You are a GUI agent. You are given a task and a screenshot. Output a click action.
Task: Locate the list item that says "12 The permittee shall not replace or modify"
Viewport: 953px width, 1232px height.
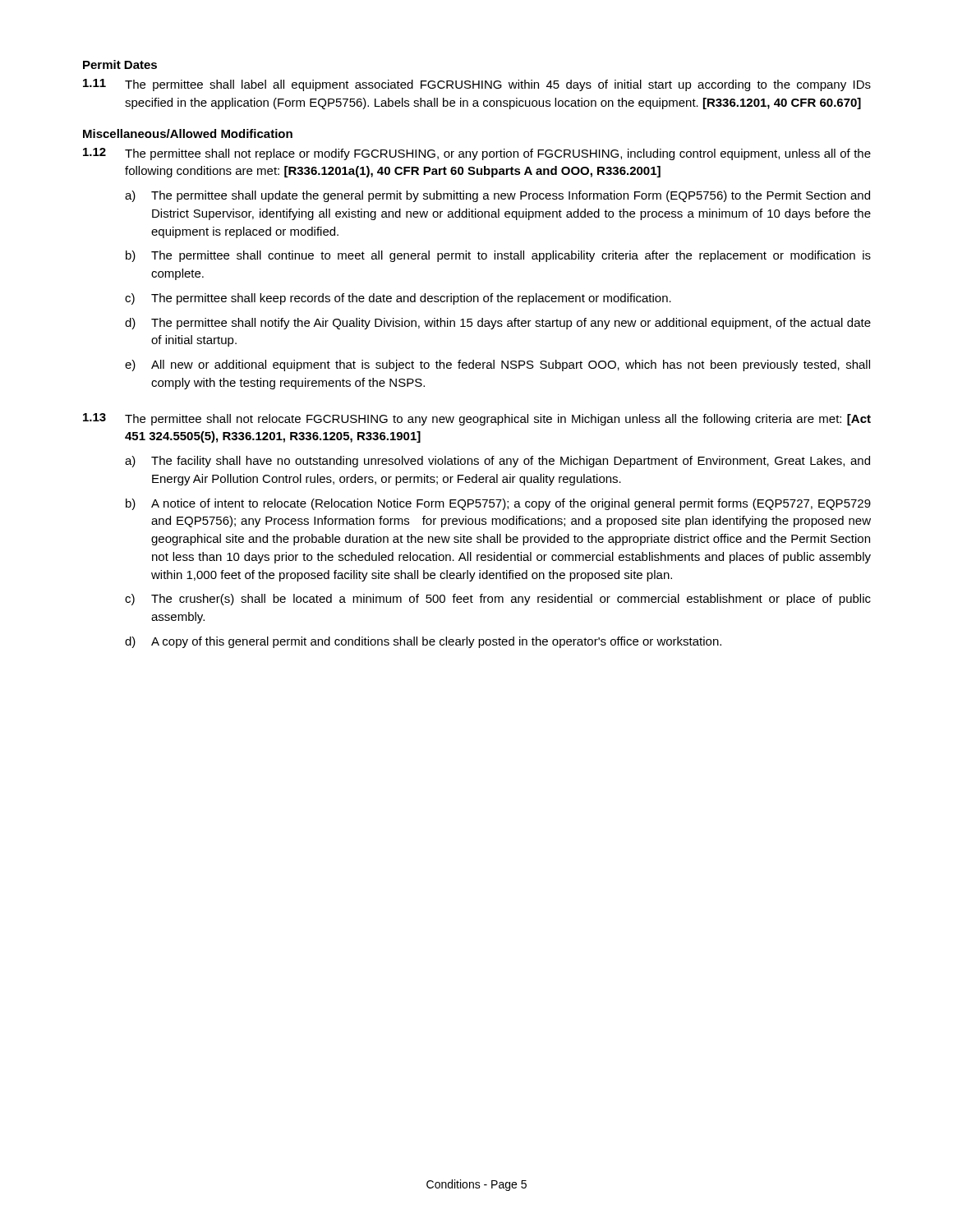point(477,154)
